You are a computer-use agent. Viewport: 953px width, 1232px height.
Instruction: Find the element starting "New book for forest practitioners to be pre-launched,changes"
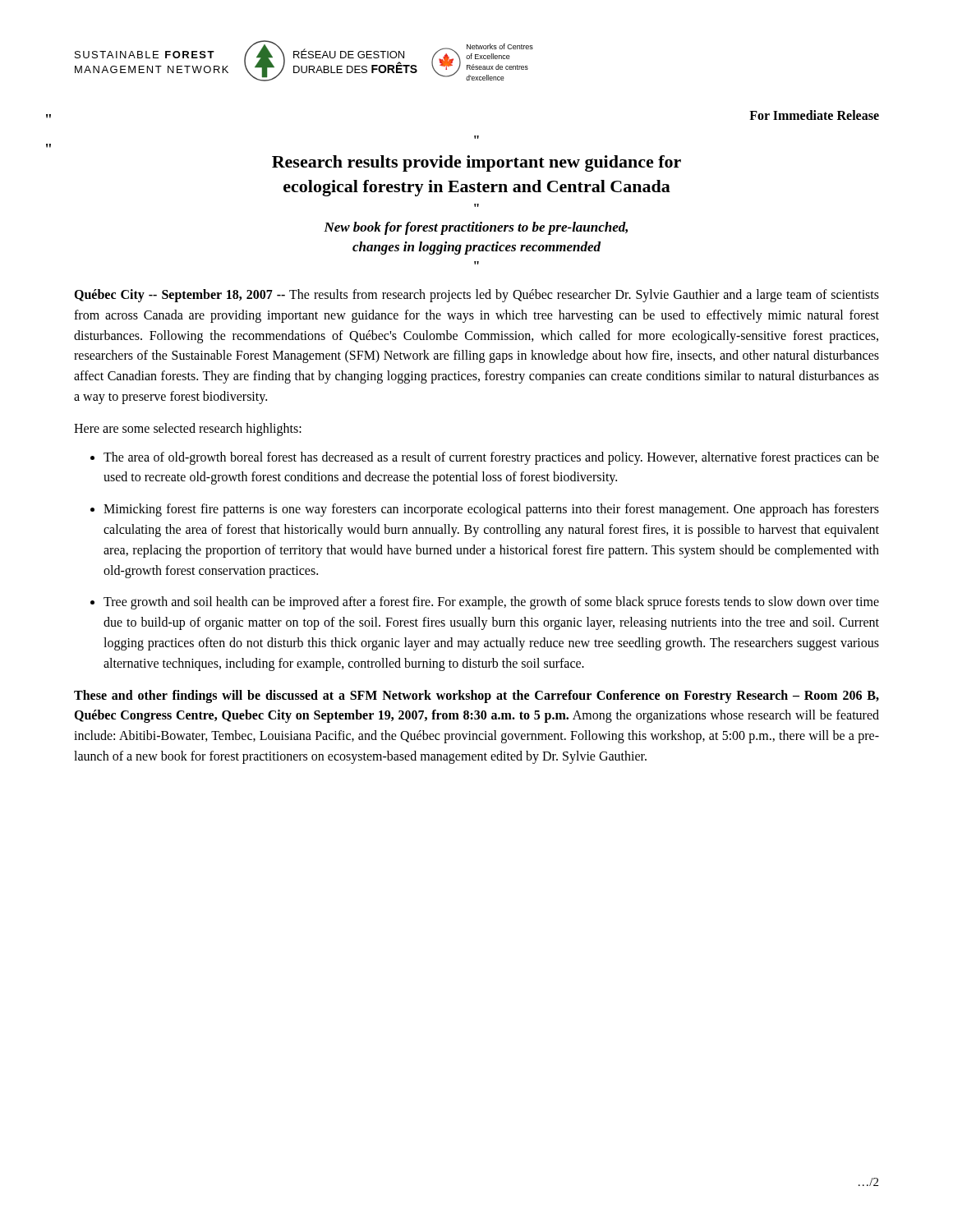tap(476, 237)
